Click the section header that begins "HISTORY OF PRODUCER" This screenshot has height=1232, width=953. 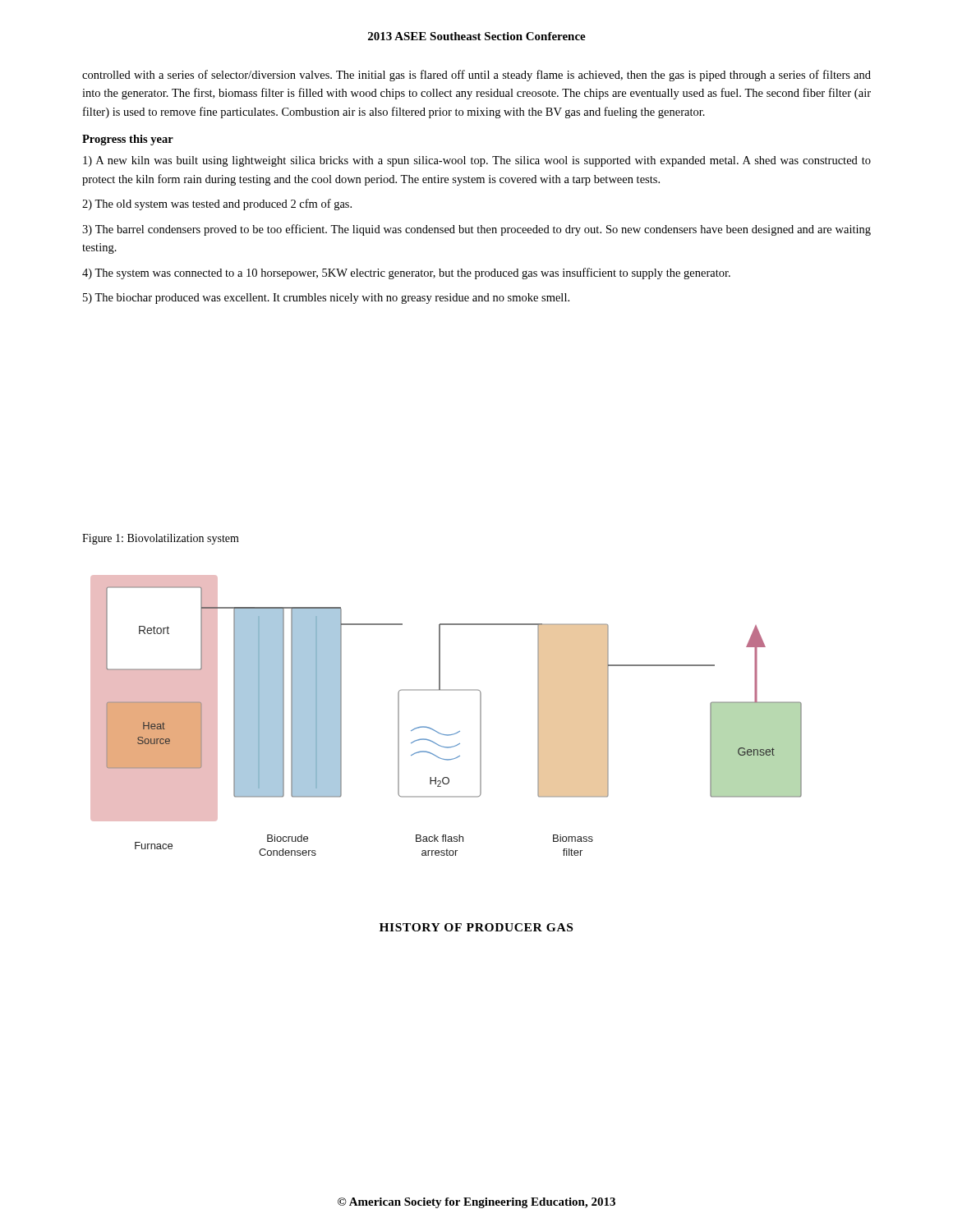point(476,927)
